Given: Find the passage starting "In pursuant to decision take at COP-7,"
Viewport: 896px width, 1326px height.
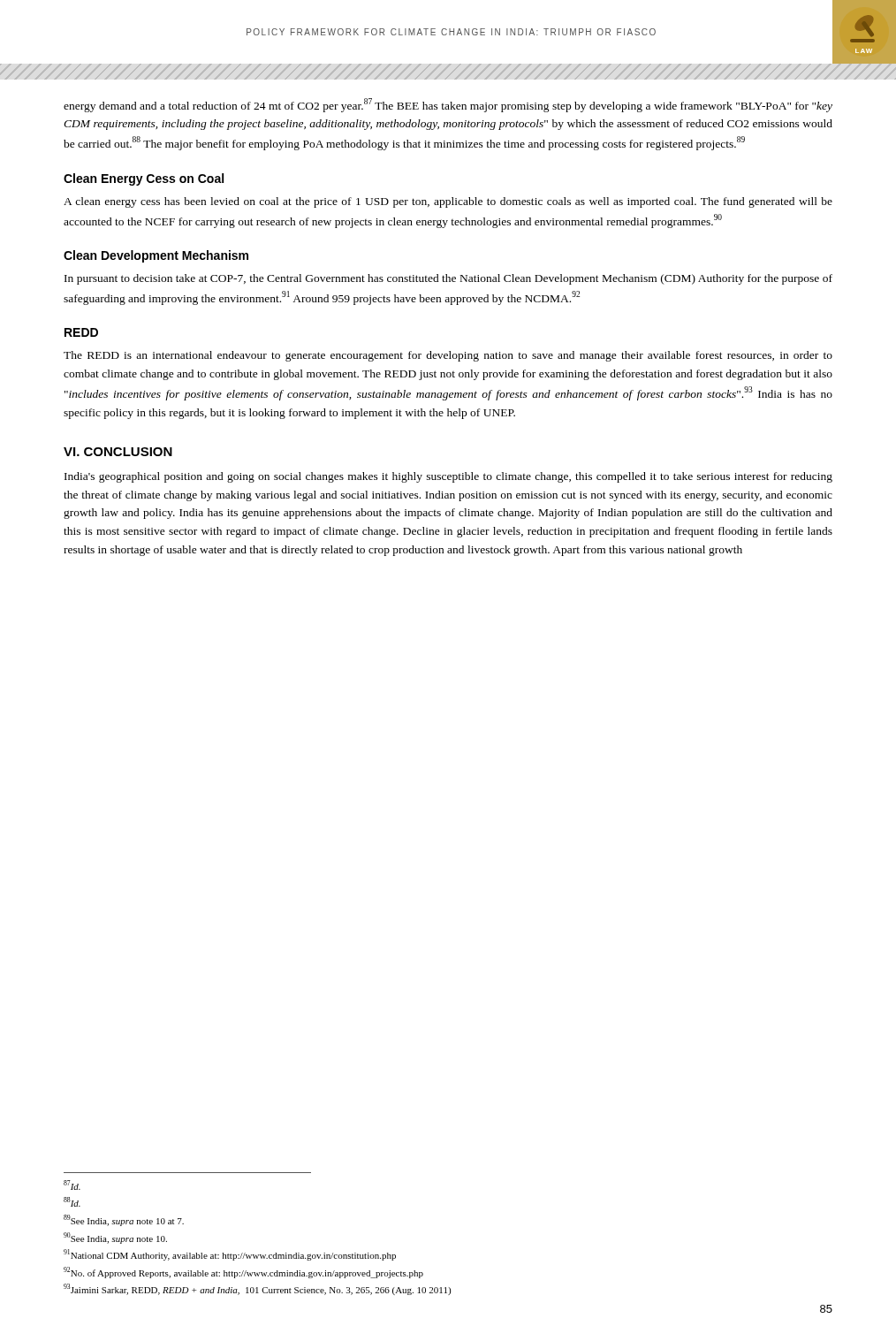Looking at the screenshot, I should click(448, 288).
